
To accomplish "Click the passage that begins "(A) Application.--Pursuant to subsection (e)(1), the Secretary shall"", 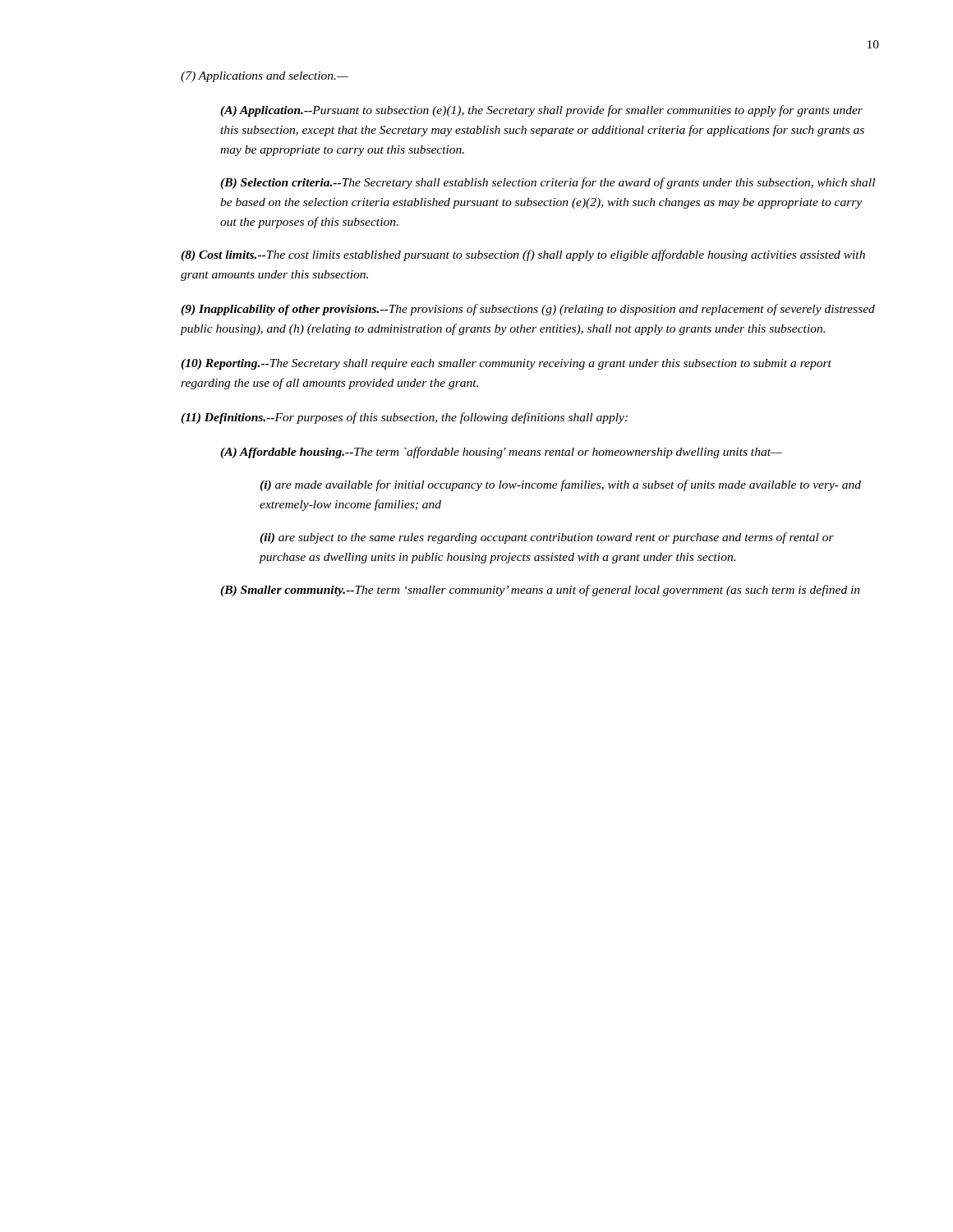I will click(542, 129).
